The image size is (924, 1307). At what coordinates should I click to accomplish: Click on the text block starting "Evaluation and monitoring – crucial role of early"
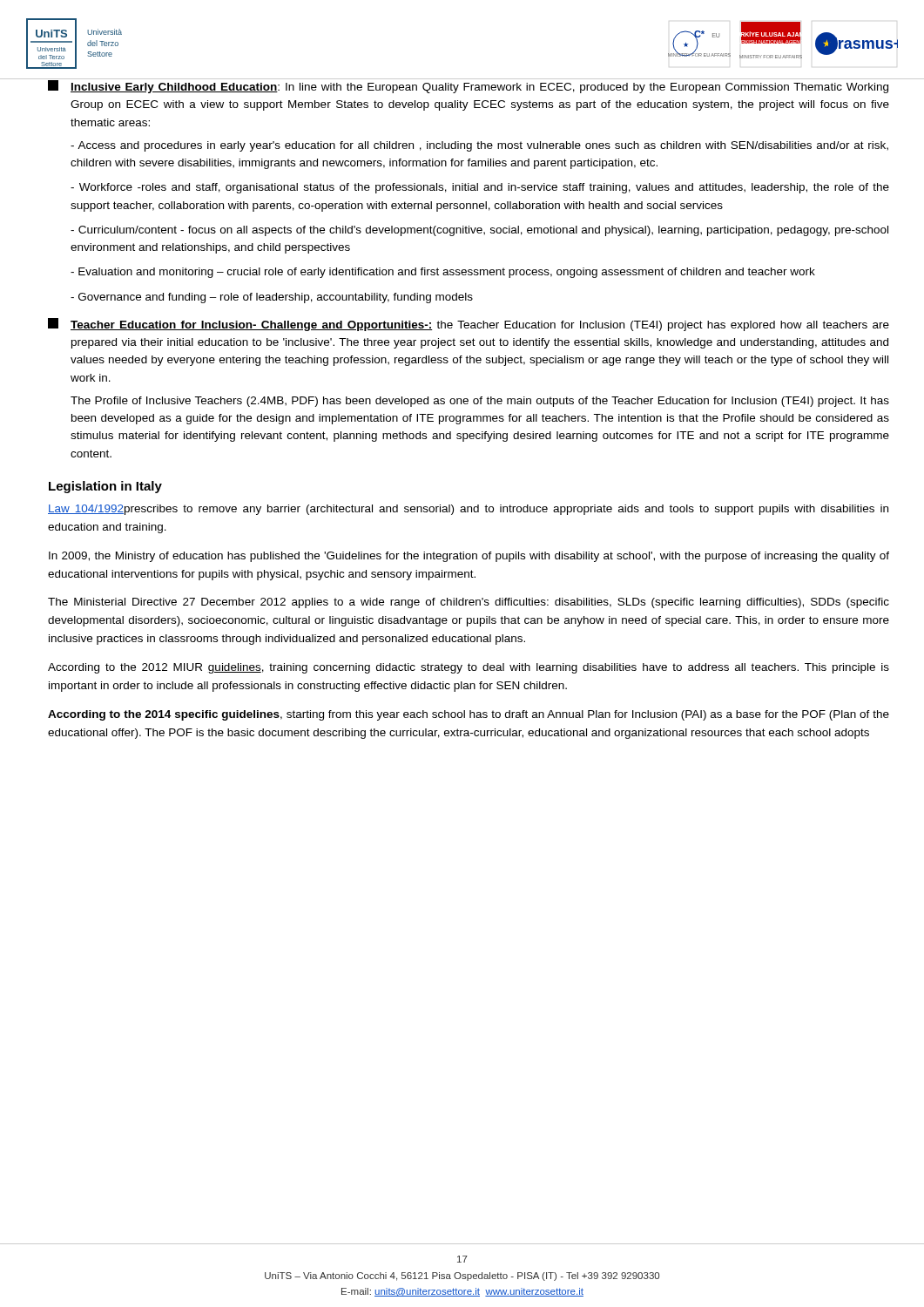click(x=443, y=272)
